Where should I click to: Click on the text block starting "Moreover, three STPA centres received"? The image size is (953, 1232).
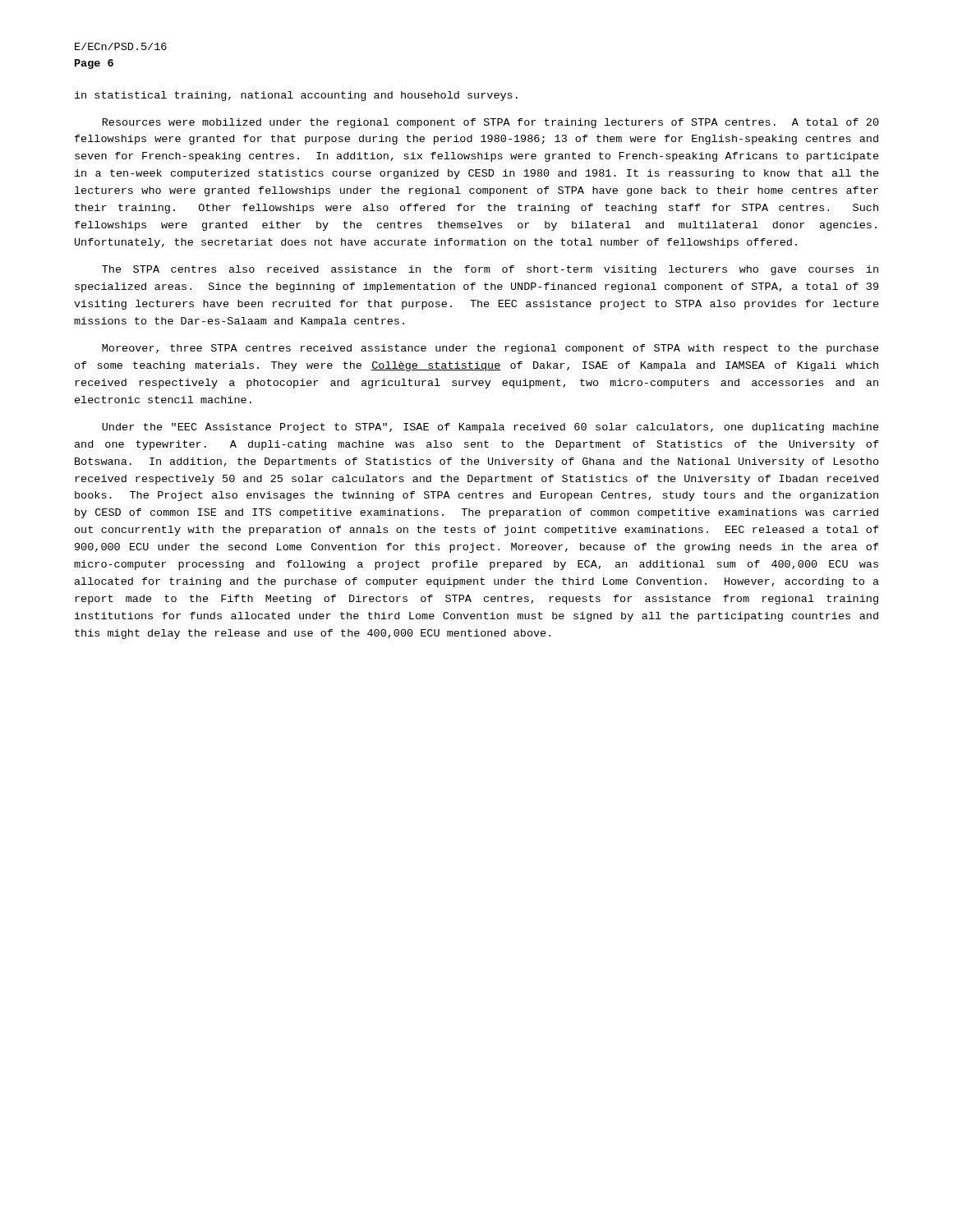point(476,374)
